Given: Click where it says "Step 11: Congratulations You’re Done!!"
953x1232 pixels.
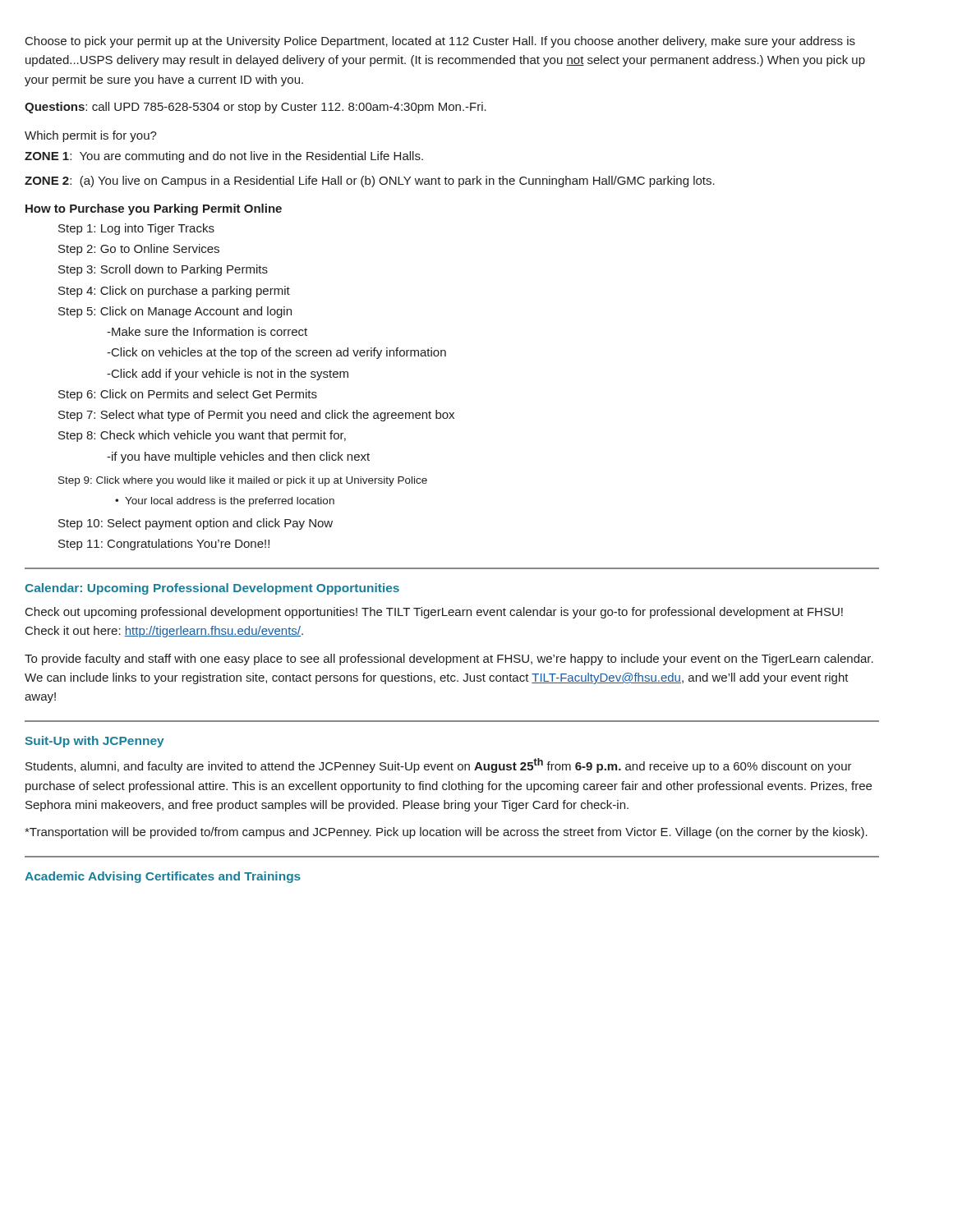Looking at the screenshot, I should point(164,543).
